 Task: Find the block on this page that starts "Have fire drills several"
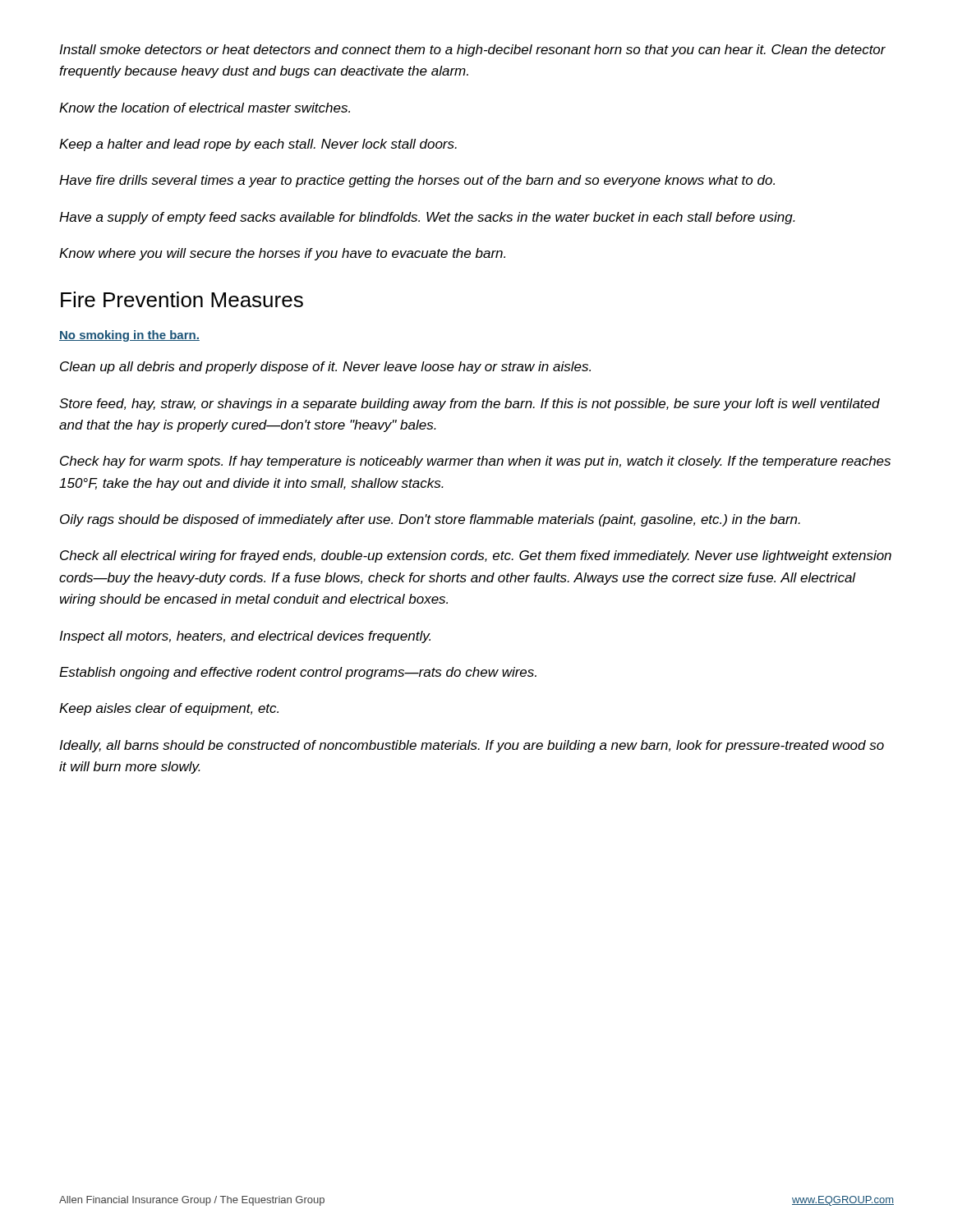click(418, 181)
